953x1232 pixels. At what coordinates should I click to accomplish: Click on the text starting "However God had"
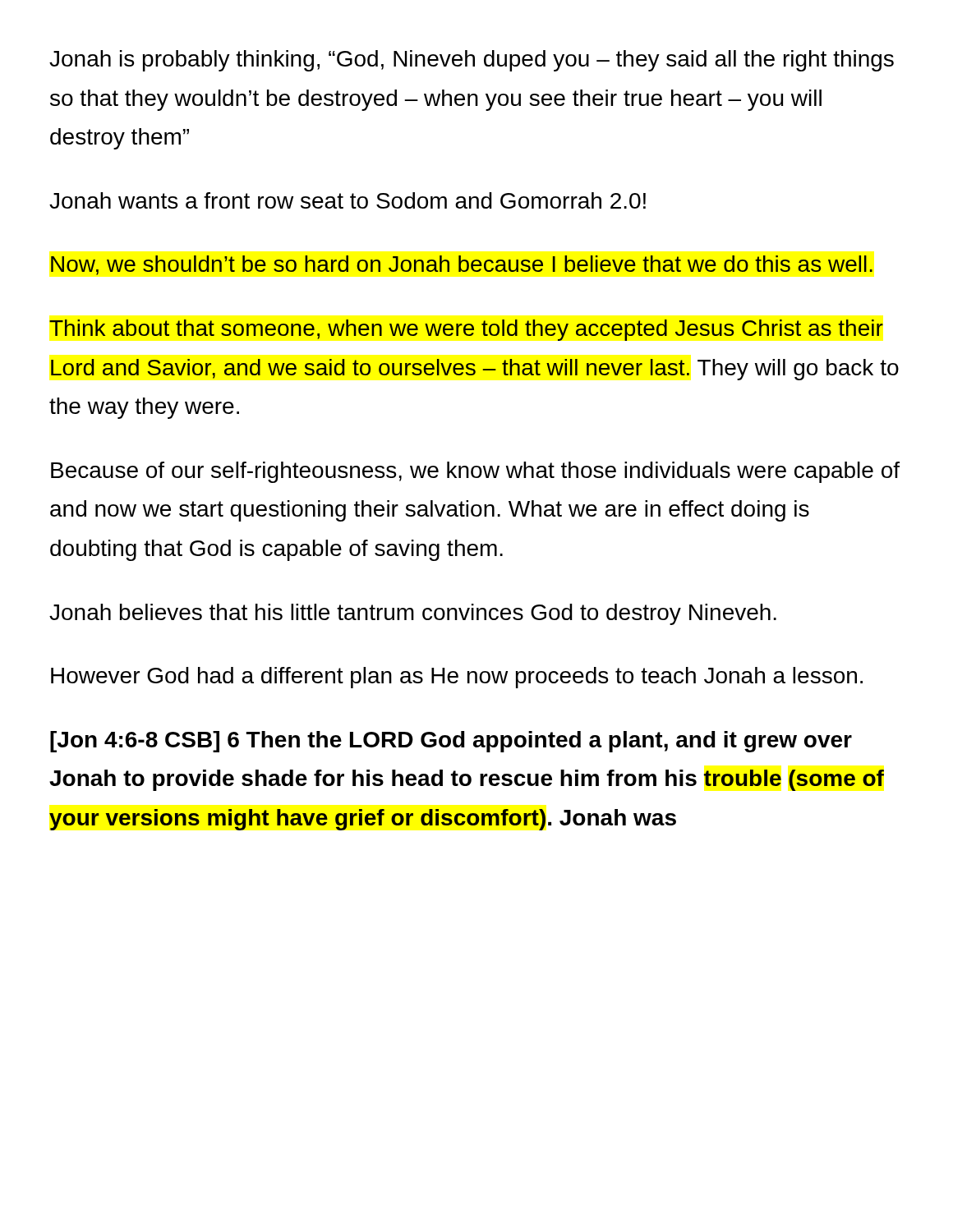pos(457,676)
